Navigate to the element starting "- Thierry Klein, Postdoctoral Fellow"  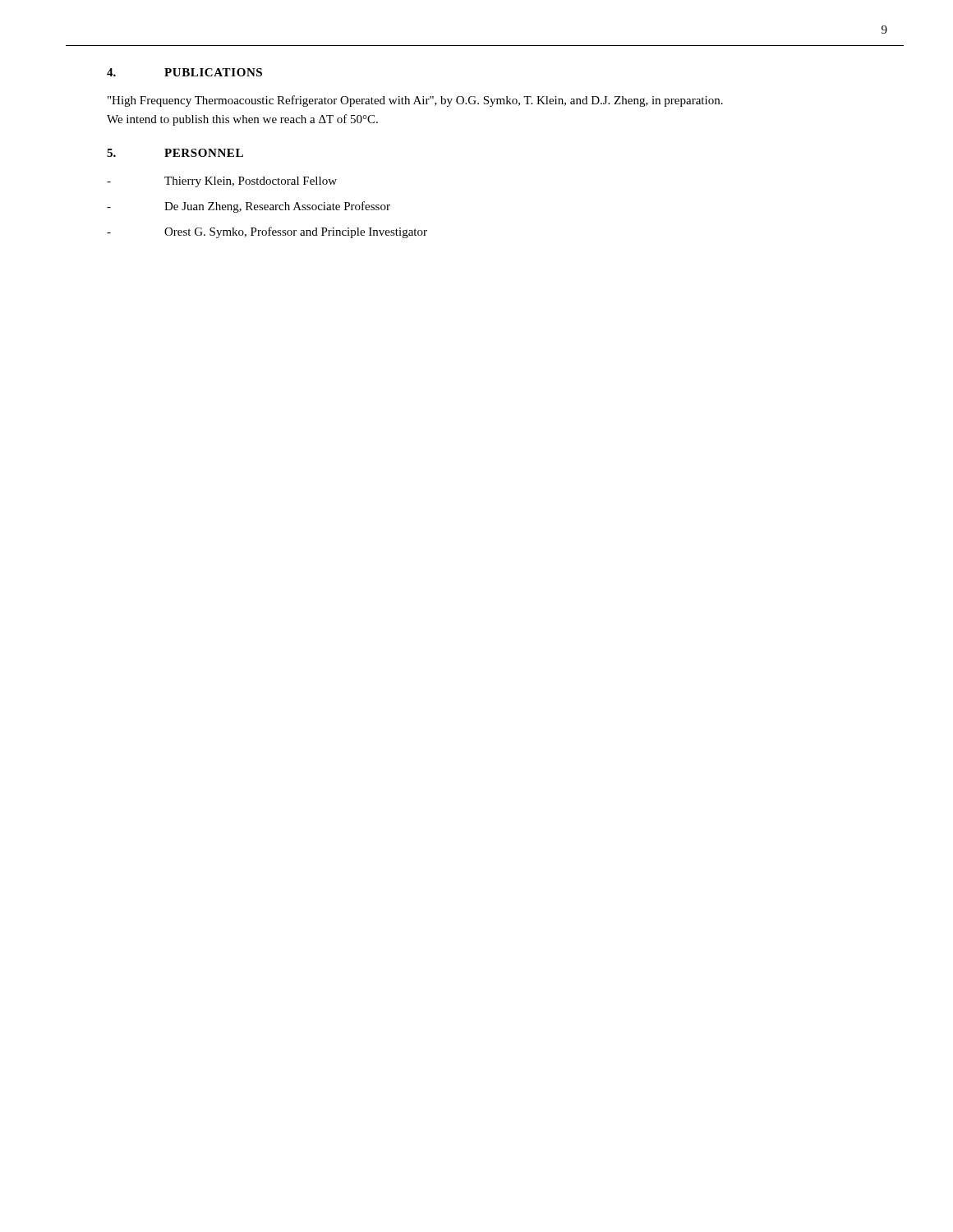[x=222, y=181]
